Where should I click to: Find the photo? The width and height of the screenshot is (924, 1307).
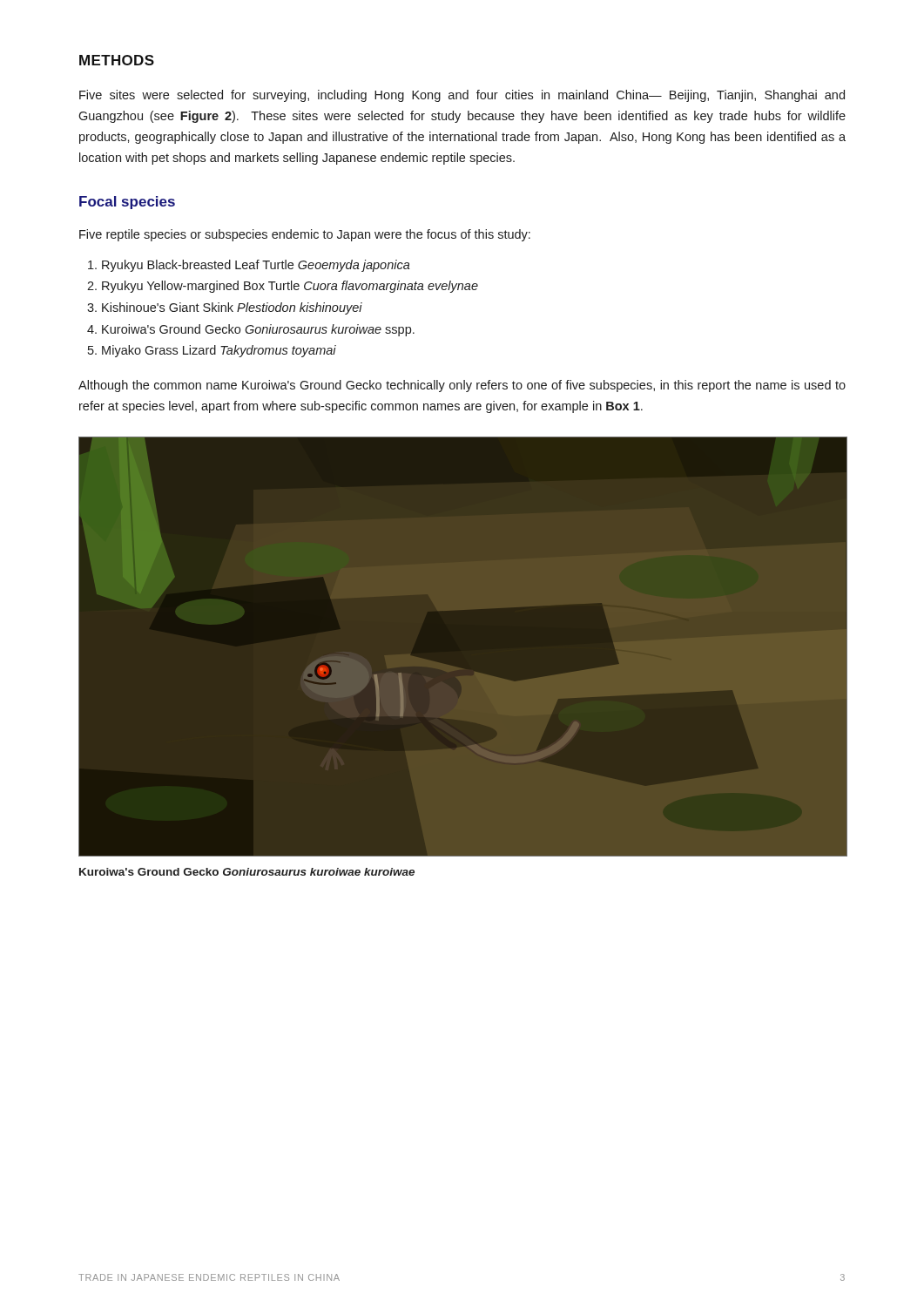pyautogui.click(x=462, y=657)
